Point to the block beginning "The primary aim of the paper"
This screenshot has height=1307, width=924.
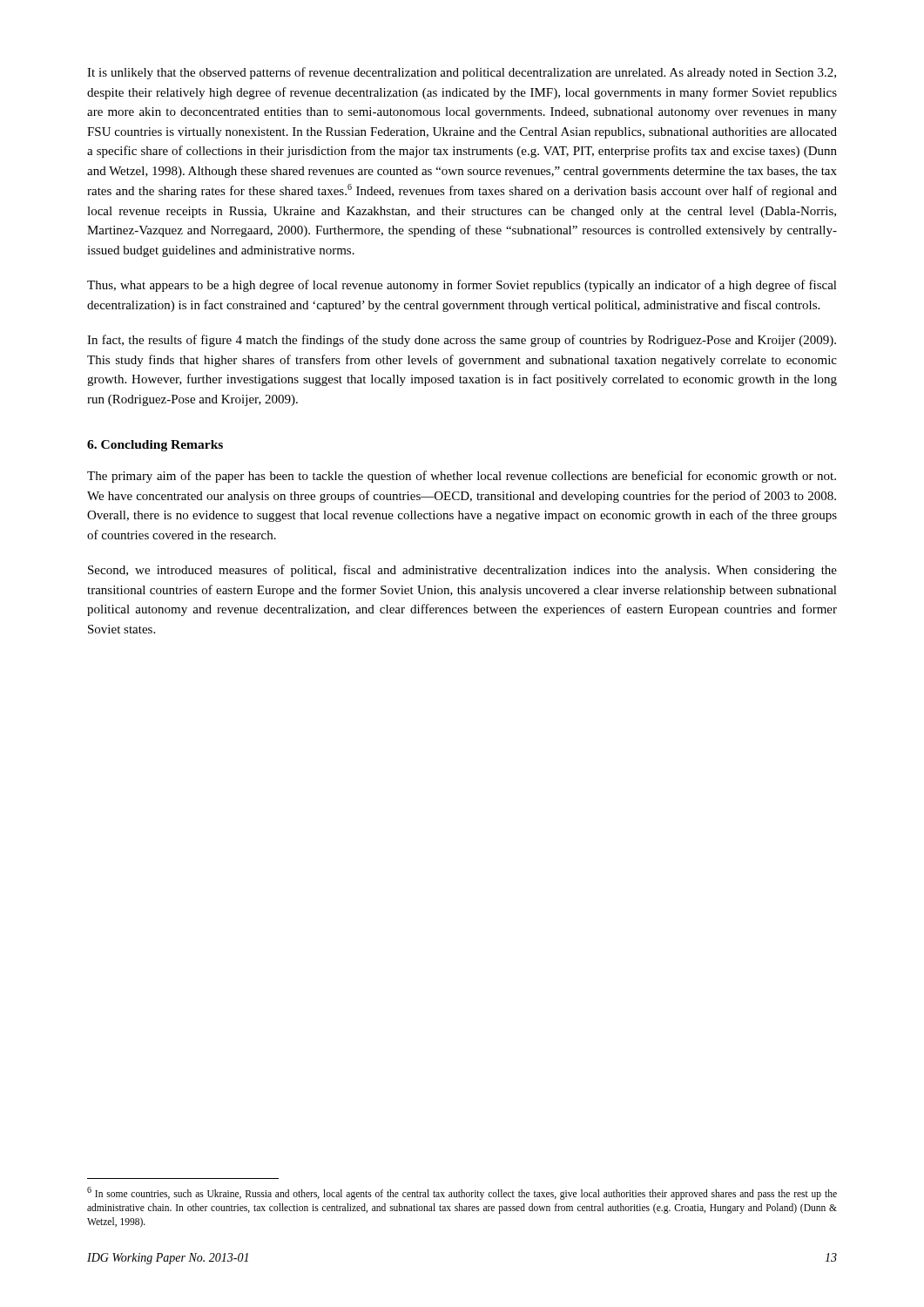tap(462, 505)
